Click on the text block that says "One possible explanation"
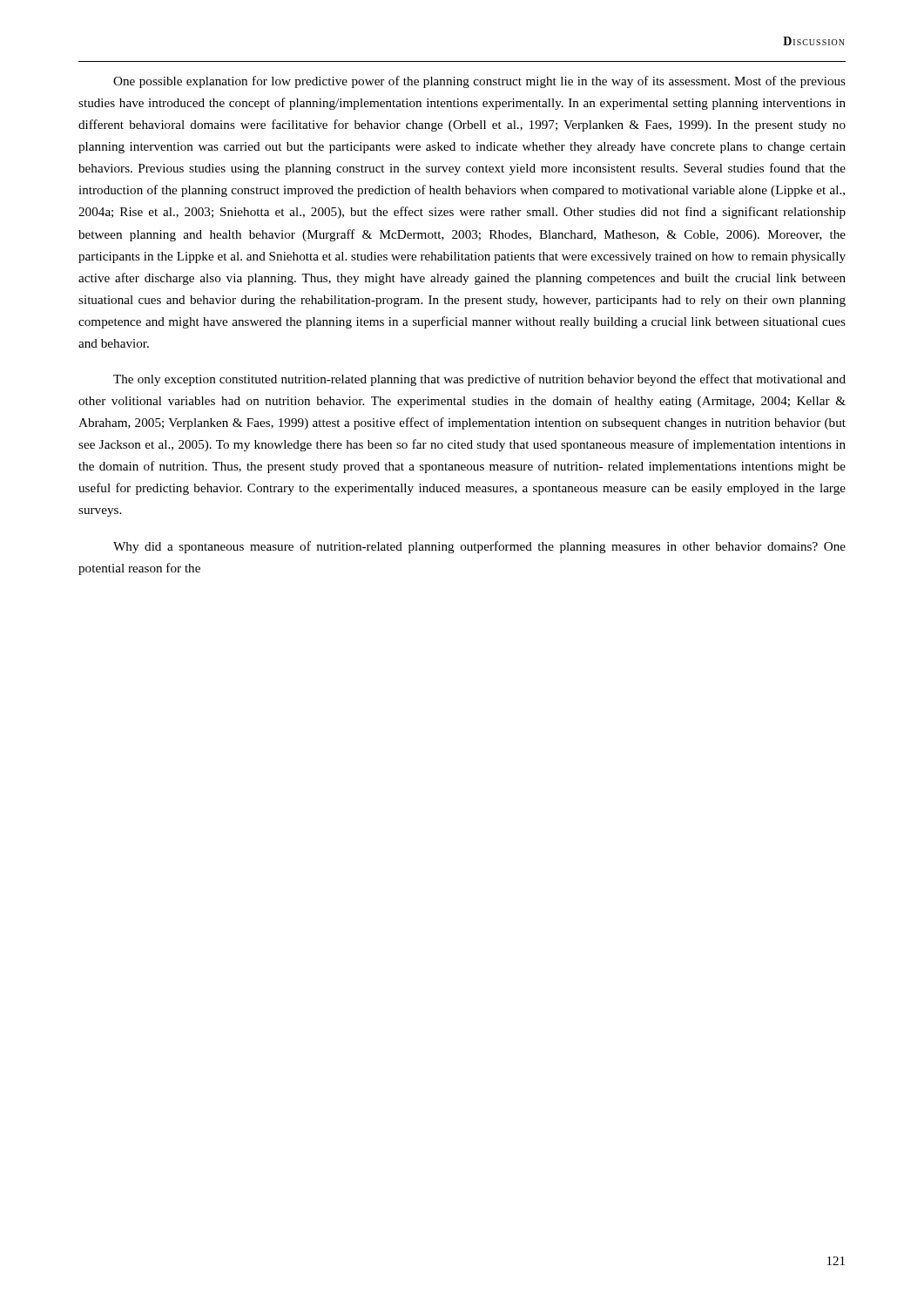The height and width of the screenshot is (1307, 924). pos(462,212)
